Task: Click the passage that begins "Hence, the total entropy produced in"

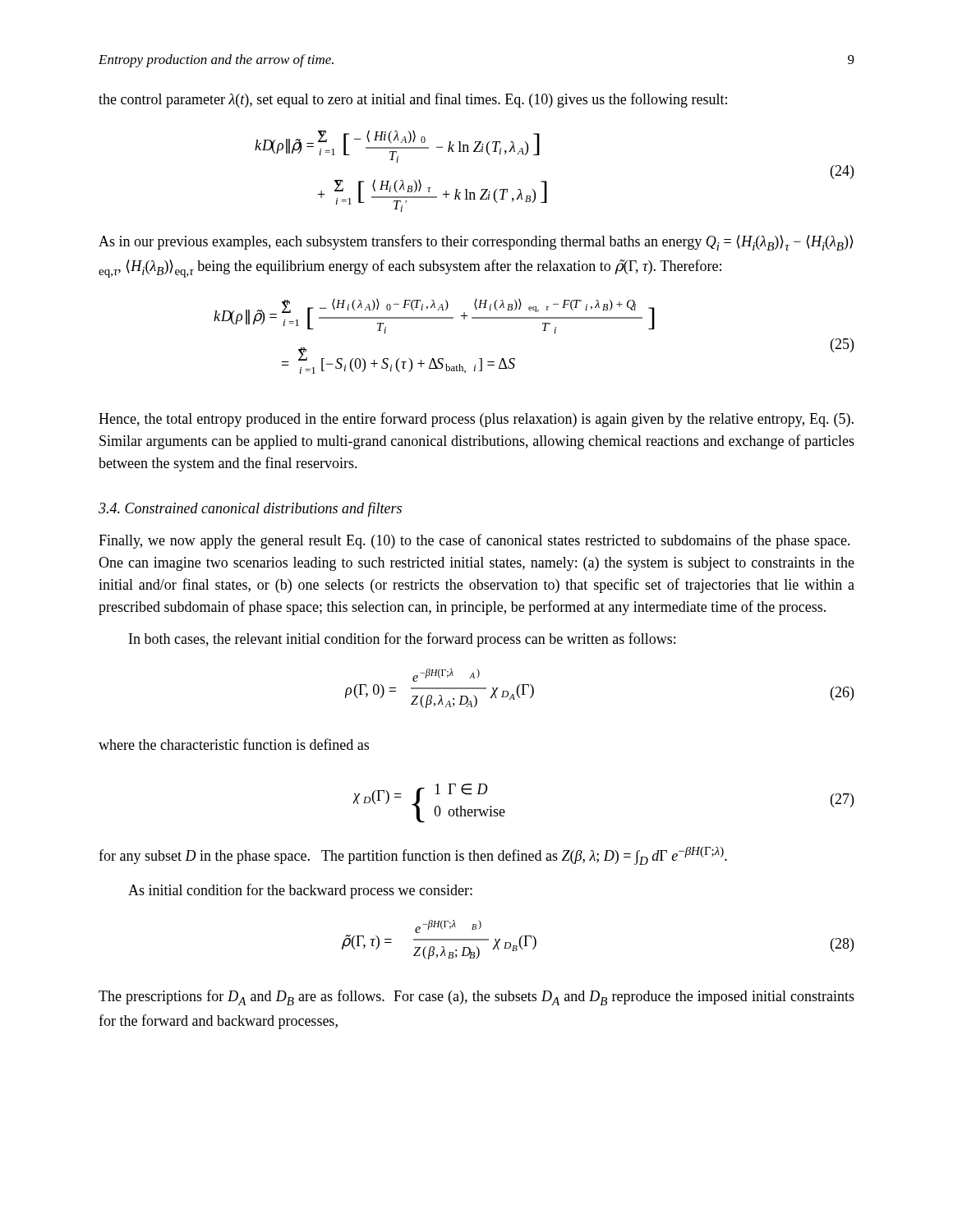Action: pos(476,441)
